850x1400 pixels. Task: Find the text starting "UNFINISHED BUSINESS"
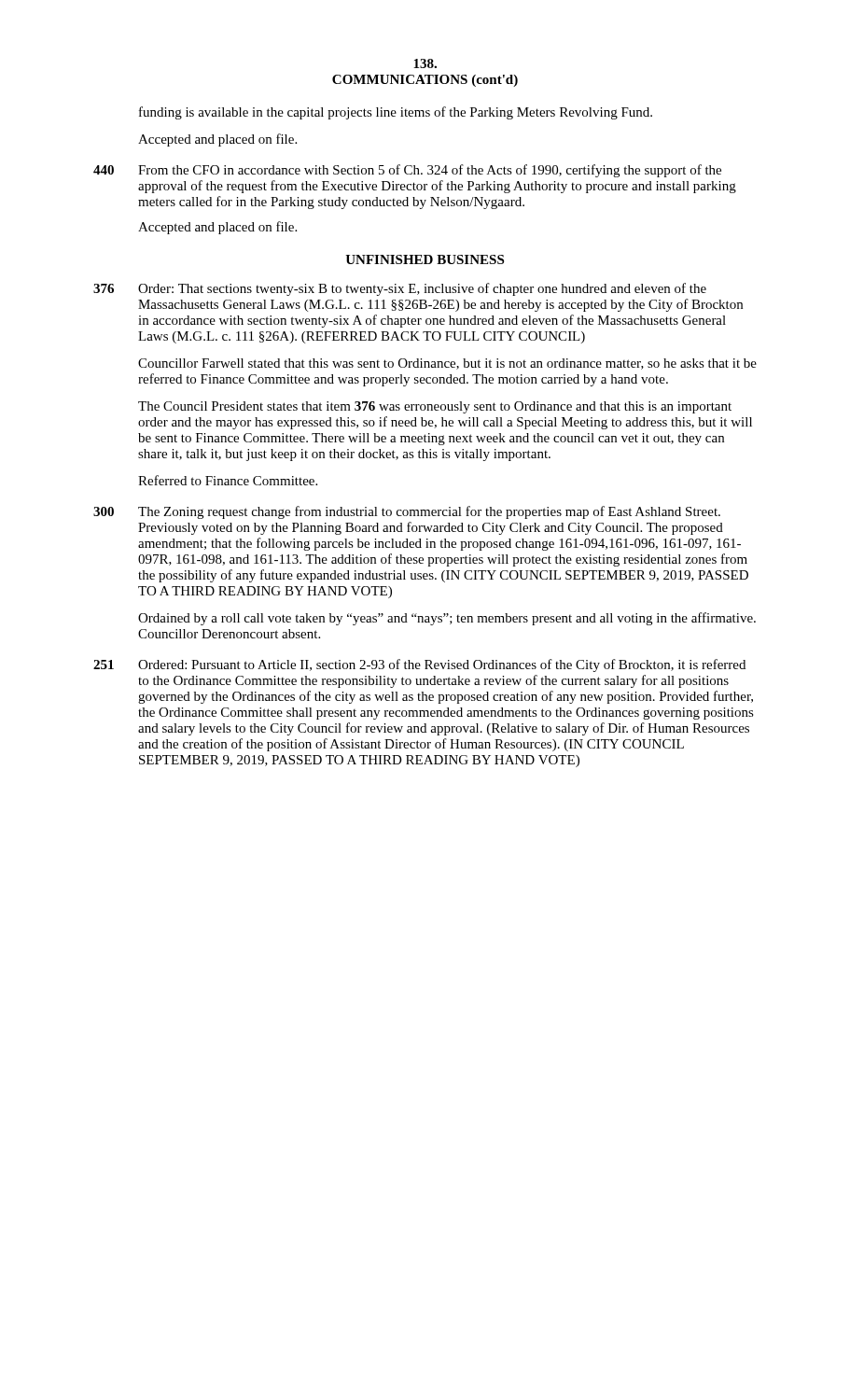pyautogui.click(x=425, y=259)
